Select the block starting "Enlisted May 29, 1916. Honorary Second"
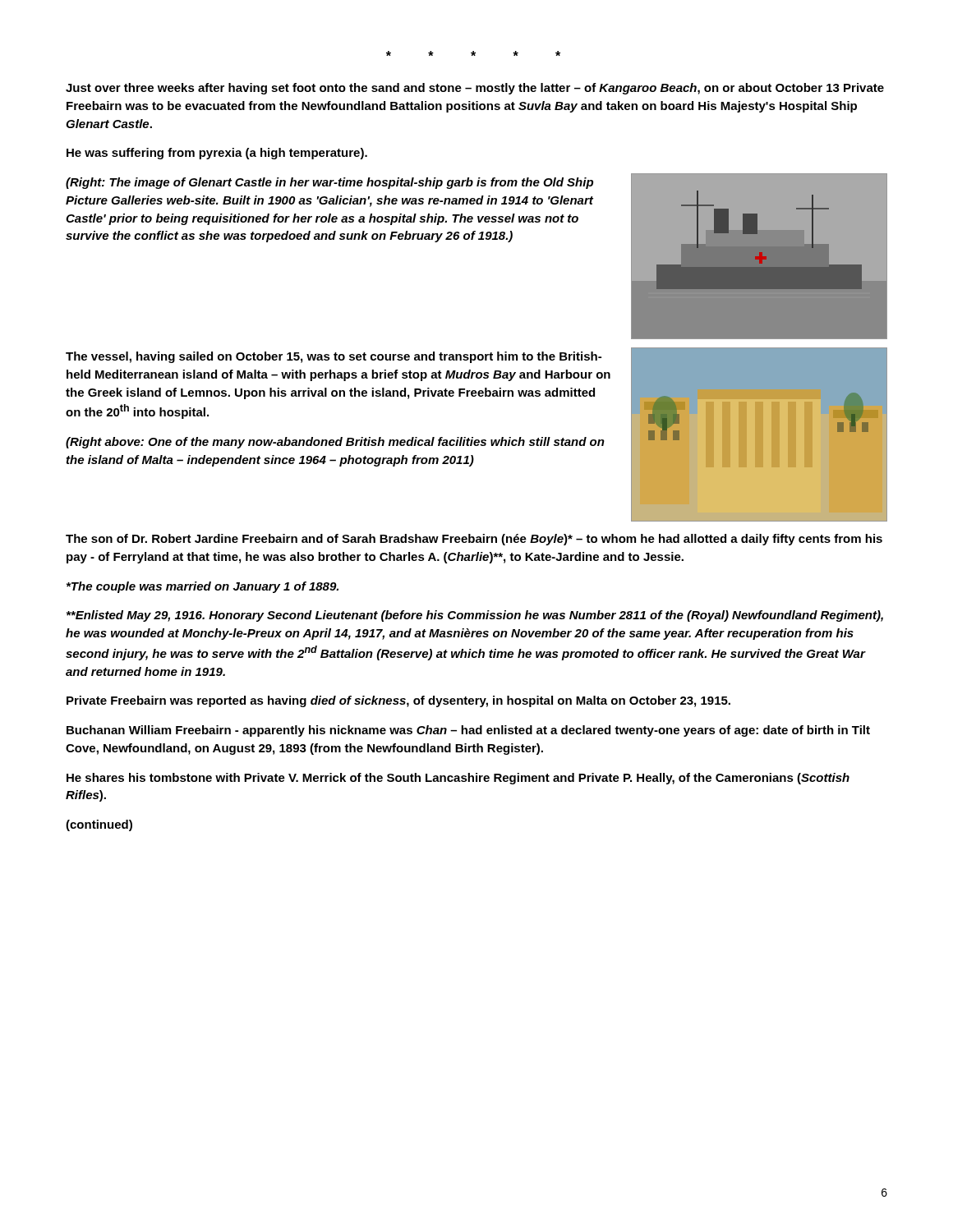Image resolution: width=953 pixels, height=1232 pixels. [475, 643]
